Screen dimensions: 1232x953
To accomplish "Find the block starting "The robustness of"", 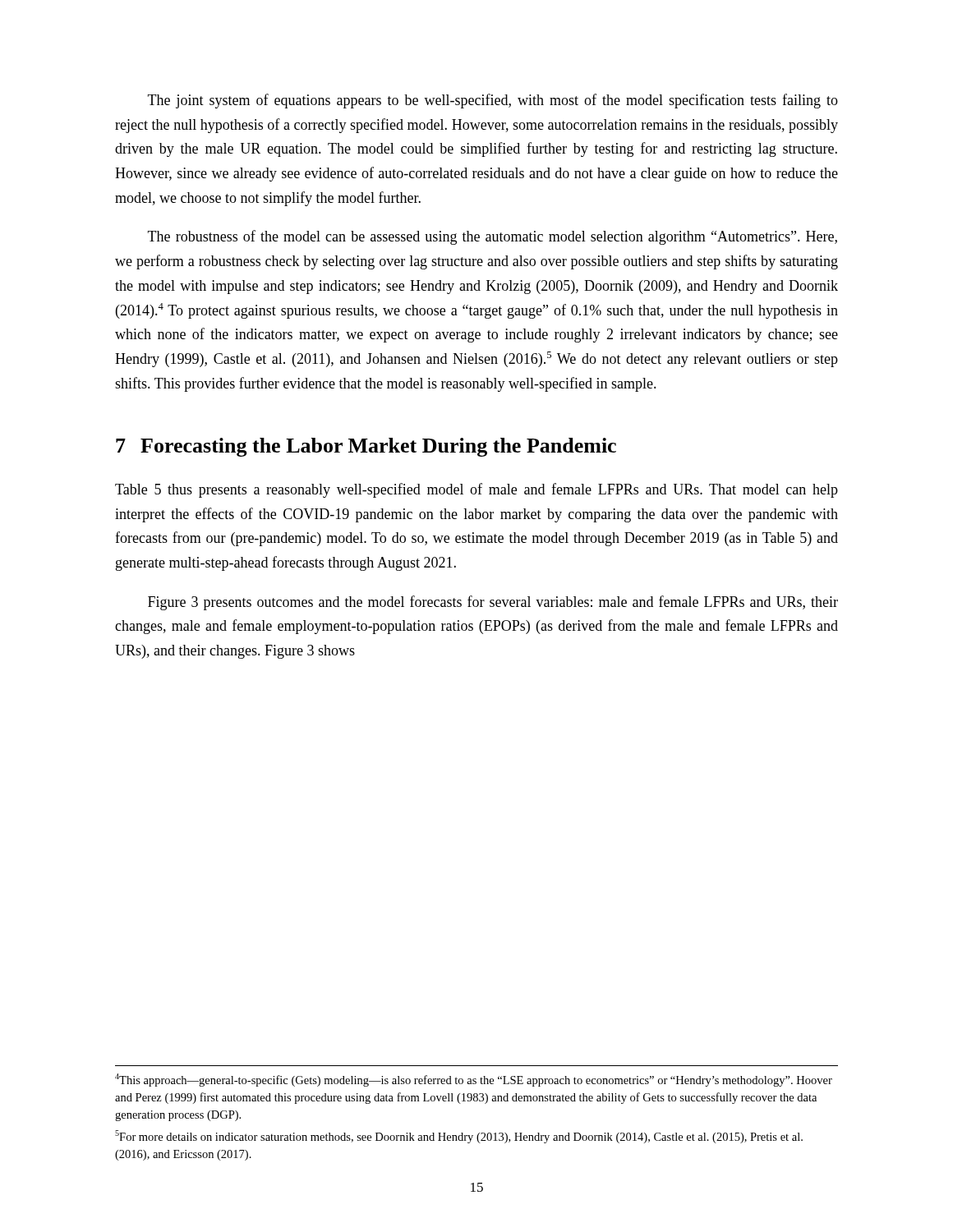I will click(476, 311).
